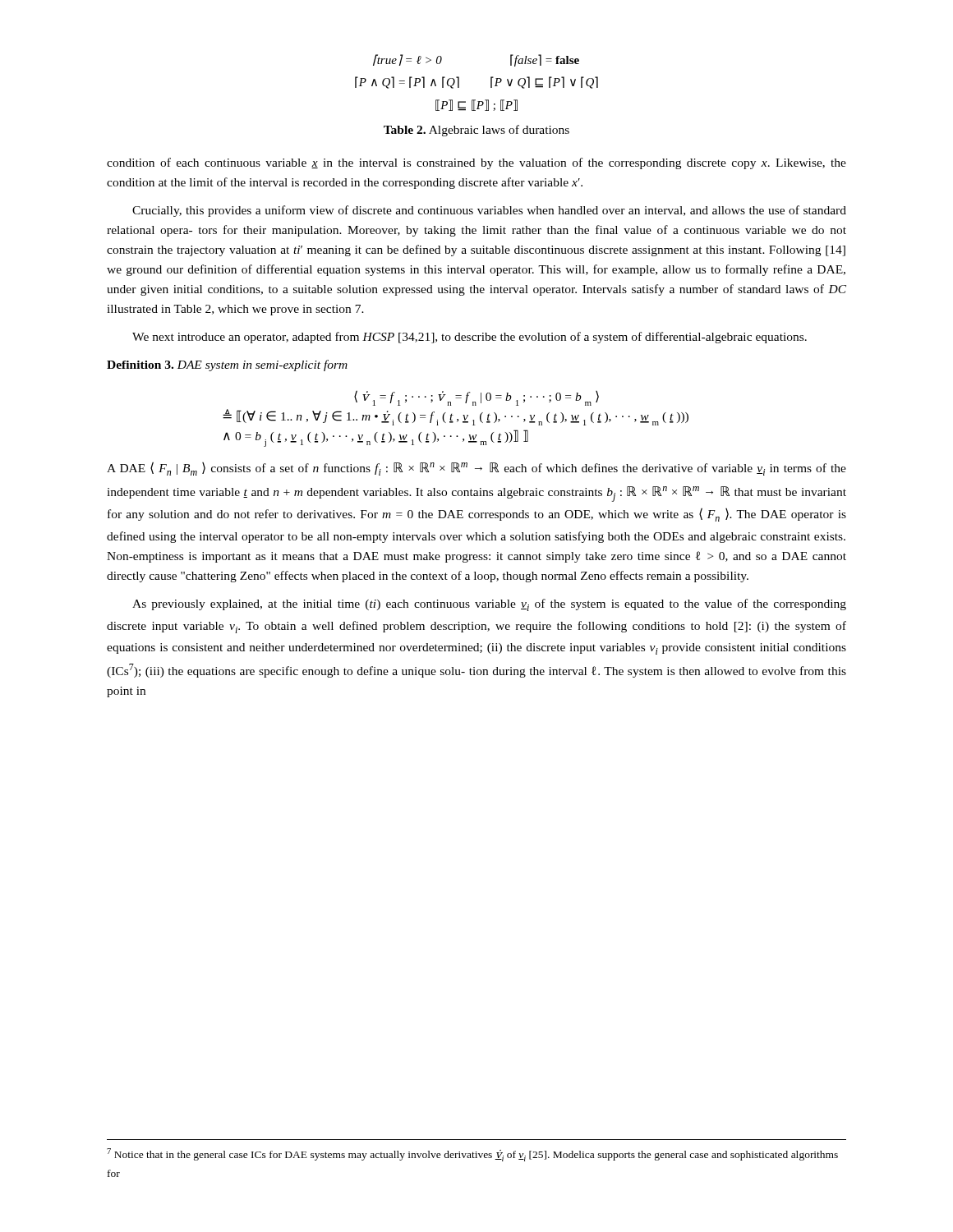
Task: Select the table that reads "⌈ P ∨ Q"
Action: (x=476, y=83)
